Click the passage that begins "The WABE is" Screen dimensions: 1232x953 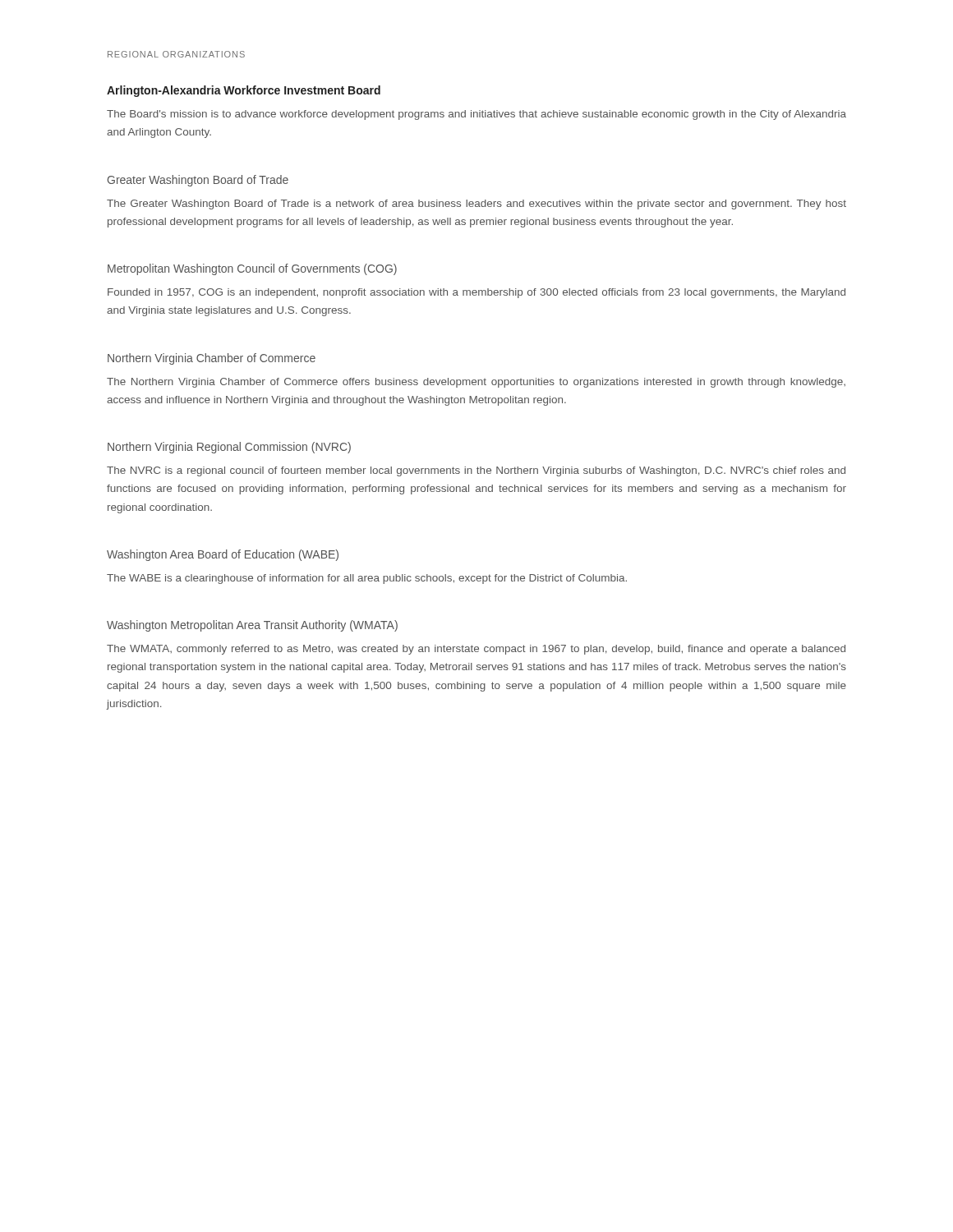click(x=367, y=578)
